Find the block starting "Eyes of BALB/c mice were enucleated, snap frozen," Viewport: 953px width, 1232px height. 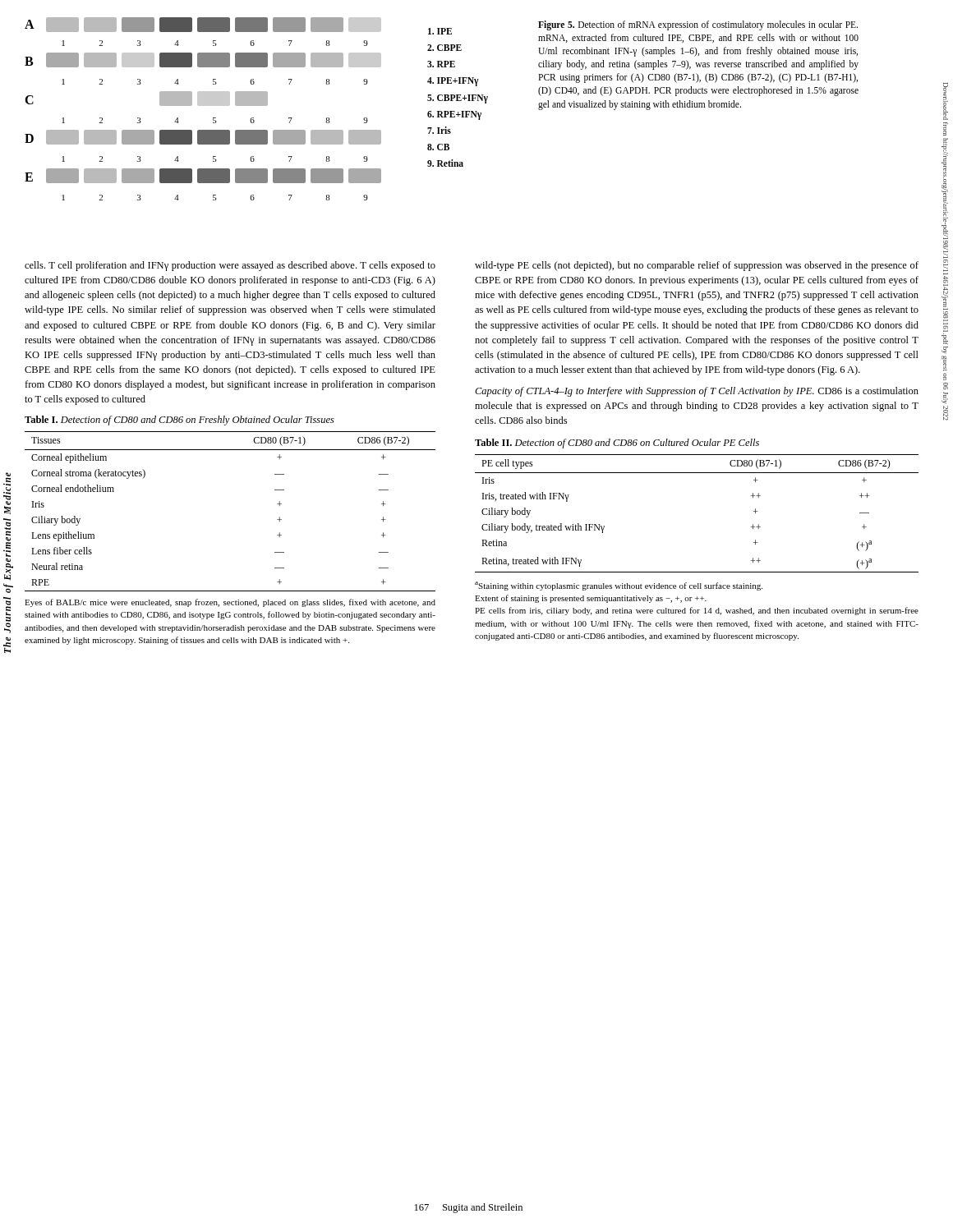[x=230, y=621]
